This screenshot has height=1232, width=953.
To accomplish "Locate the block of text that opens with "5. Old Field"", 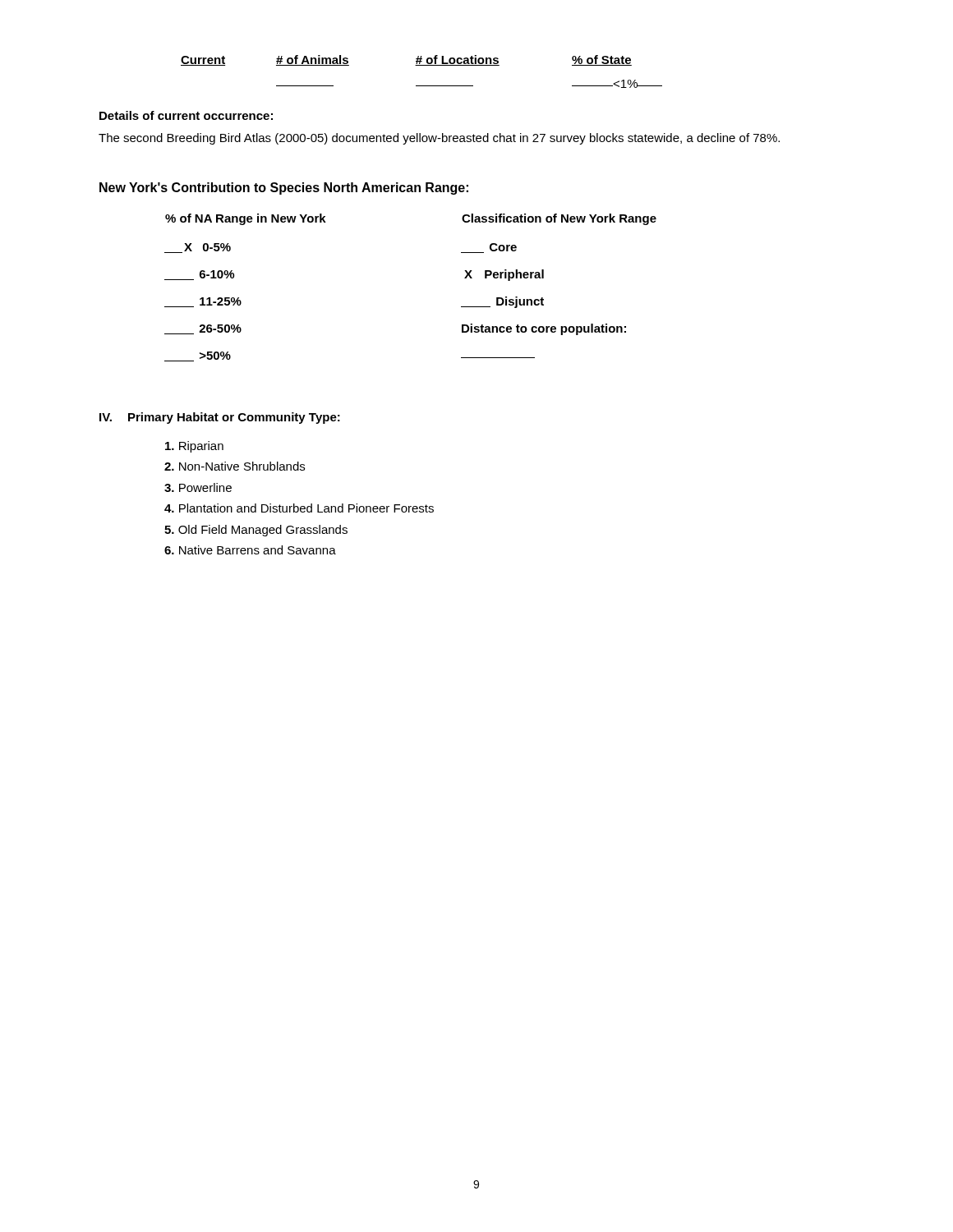I will (256, 529).
